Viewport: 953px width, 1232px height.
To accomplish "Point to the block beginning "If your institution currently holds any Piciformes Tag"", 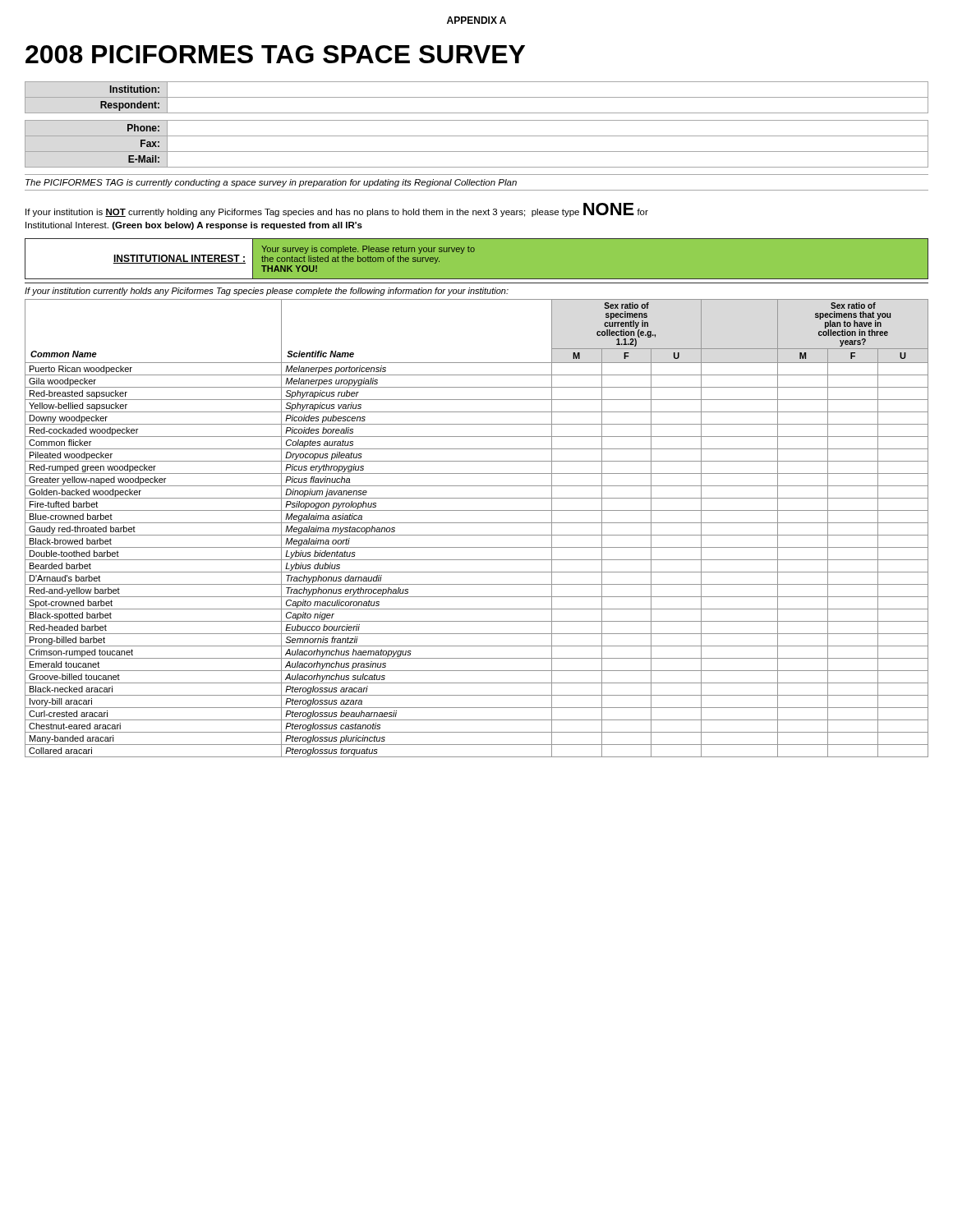I will coord(267,291).
